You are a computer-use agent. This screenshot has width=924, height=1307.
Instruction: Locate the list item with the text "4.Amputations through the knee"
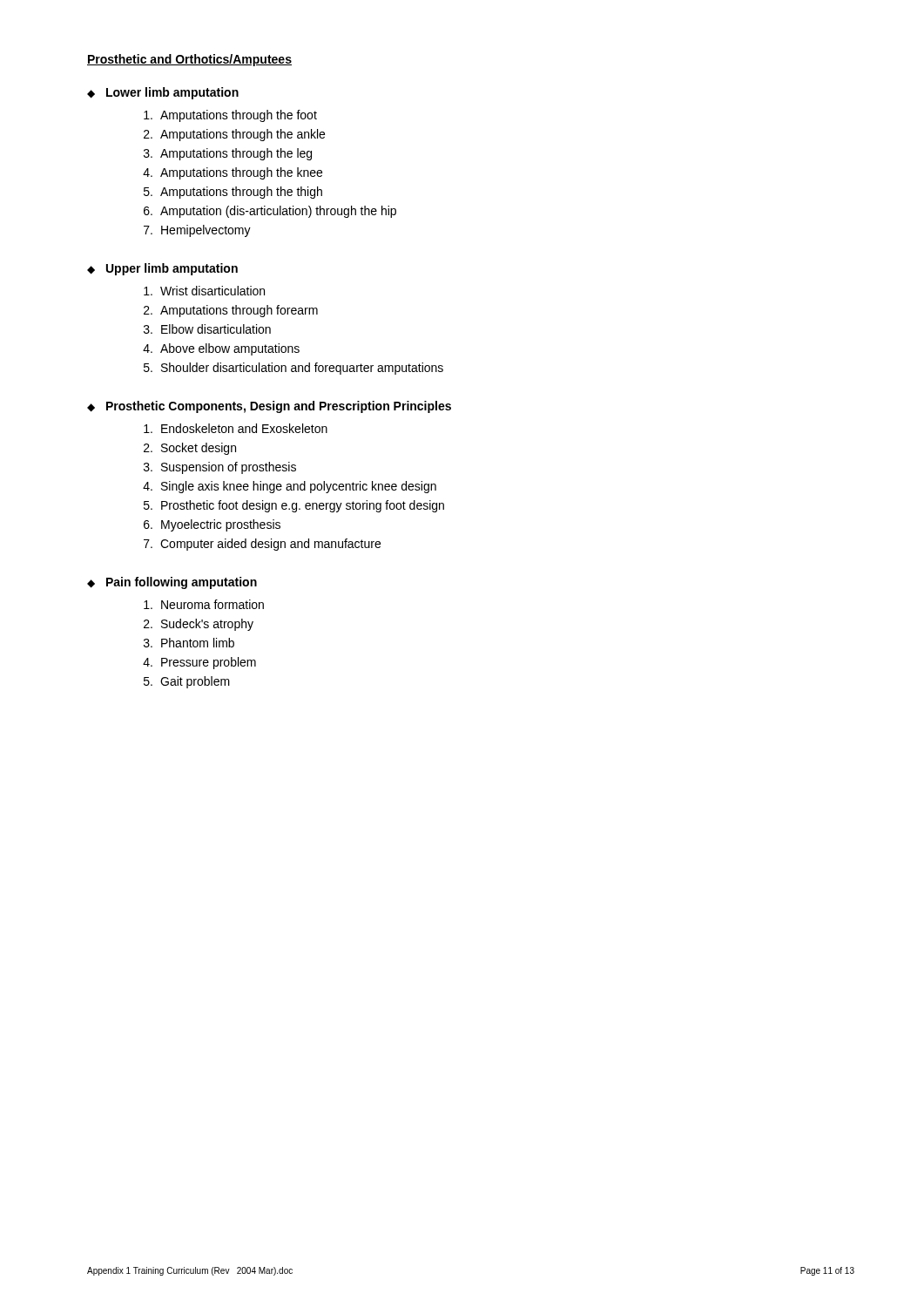pyautogui.click(x=226, y=173)
